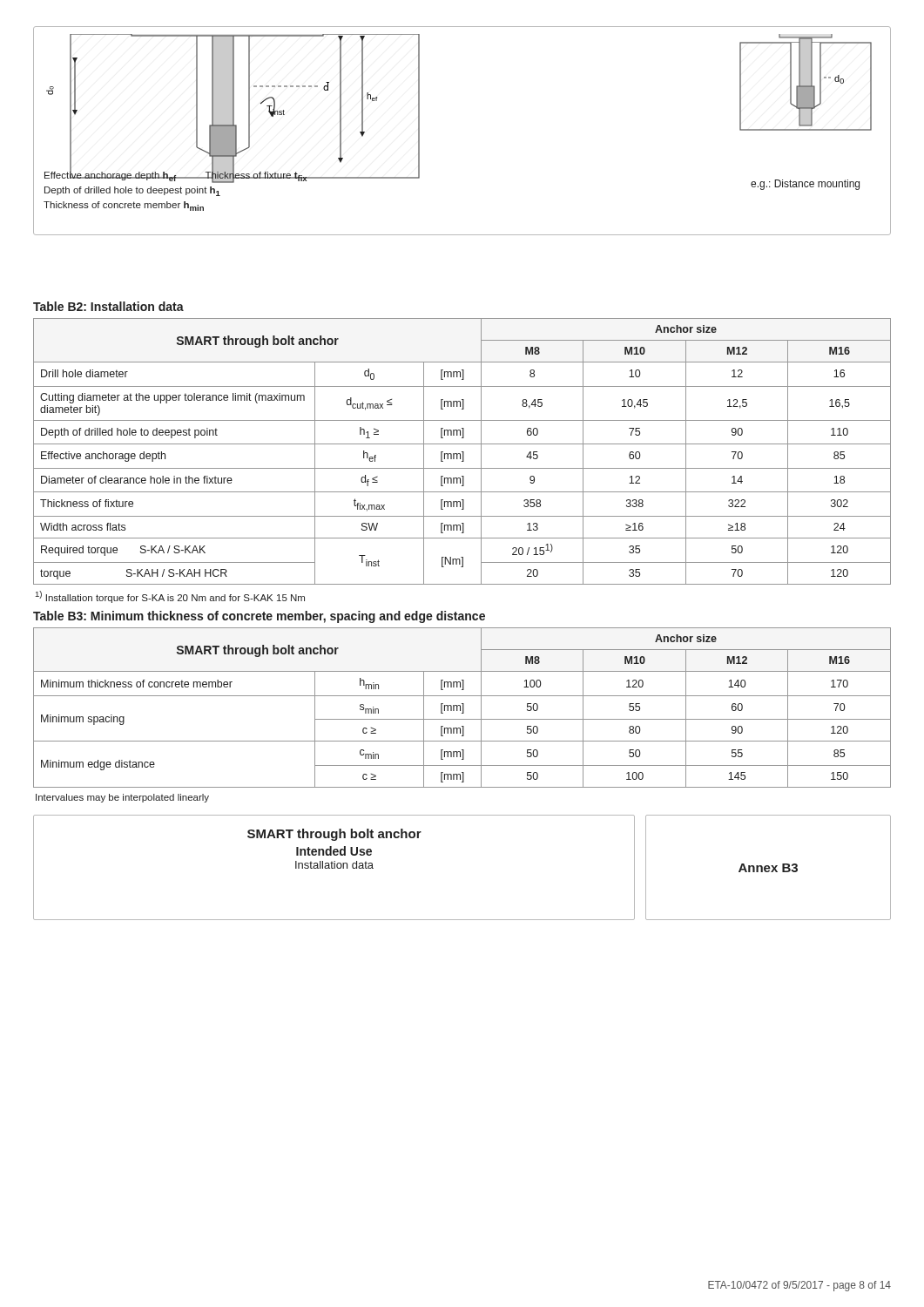Image resolution: width=924 pixels, height=1307 pixels.
Task: Find the section header with the text "Table B3: Minimum thickness of concrete member, spacing"
Action: [259, 616]
